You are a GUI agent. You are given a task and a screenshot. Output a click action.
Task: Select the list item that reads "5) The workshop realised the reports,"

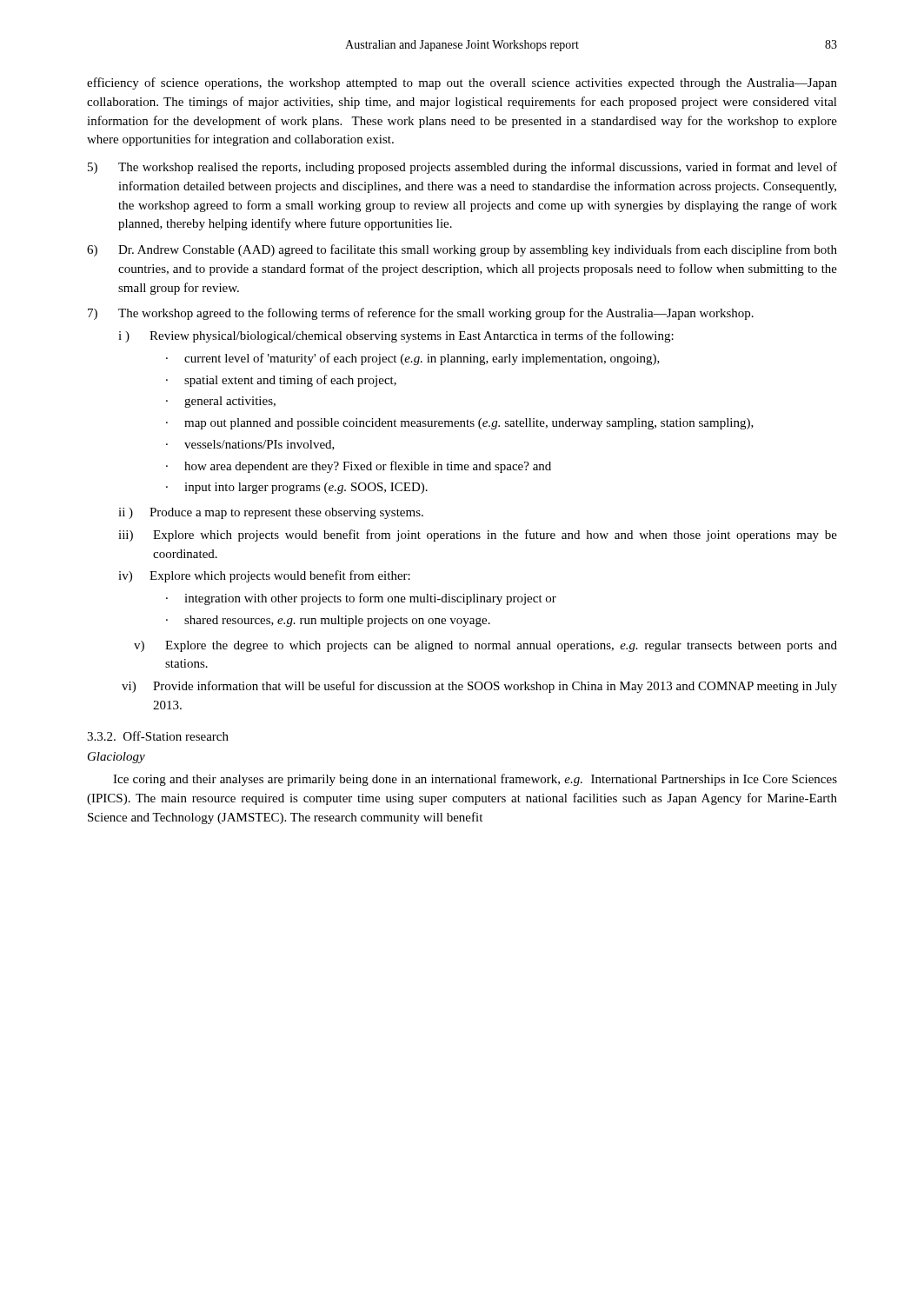click(462, 196)
